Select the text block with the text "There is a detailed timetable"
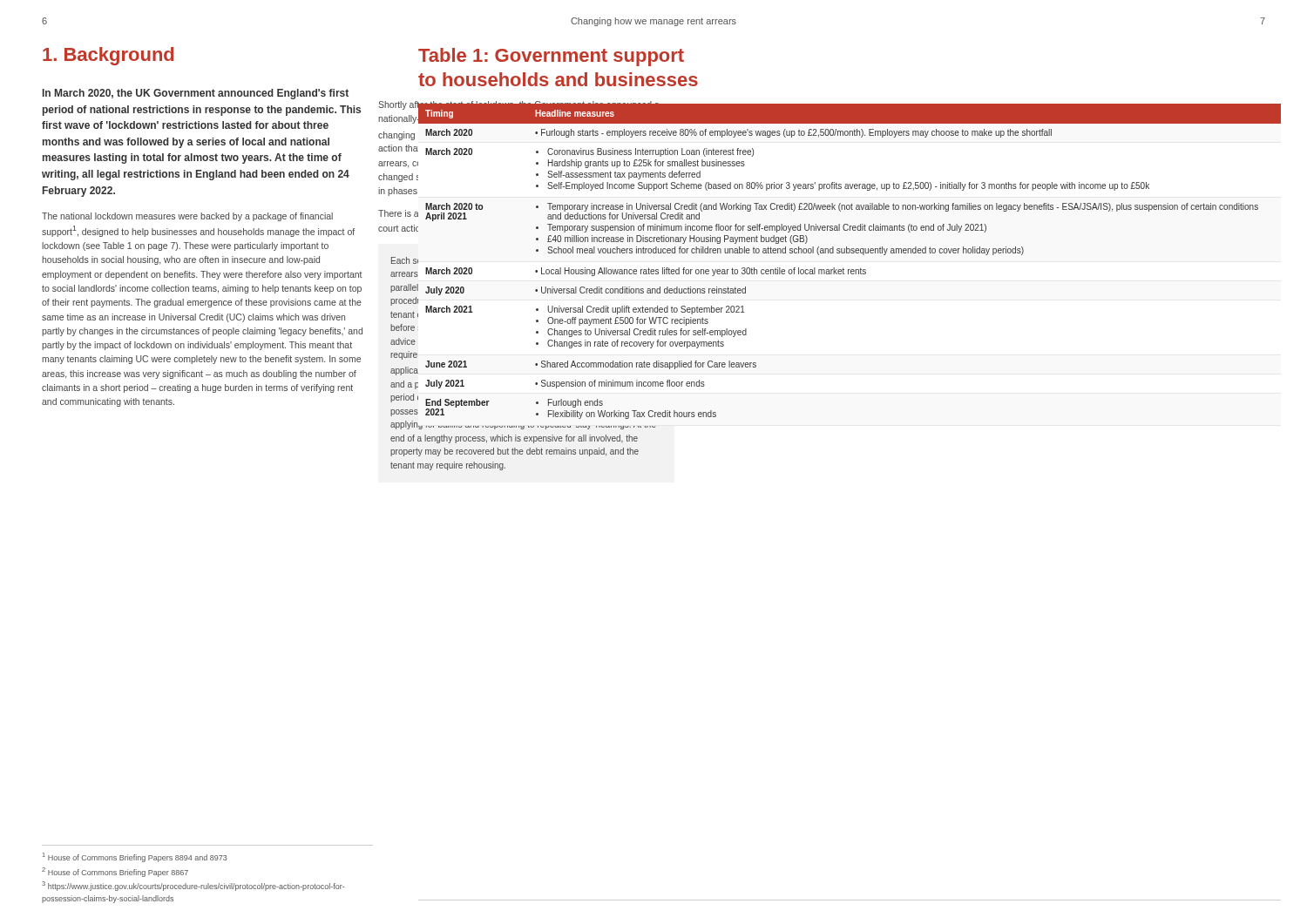This screenshot has height=924, width=1307. pos(433,215)
